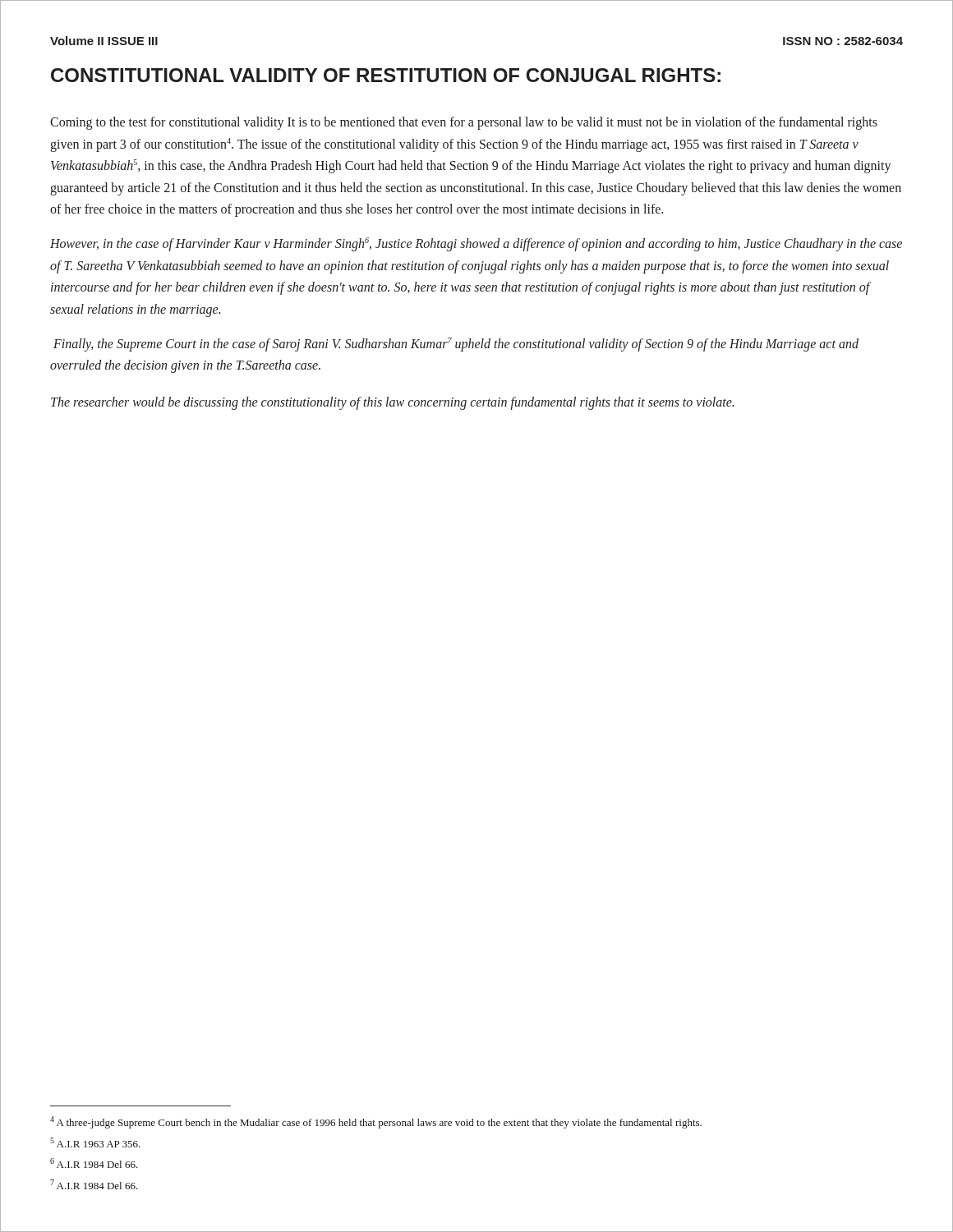The height and width of the screenshot is (1232, 953).
Task: Select the passage starting "Finally, the Supreme Court in the case"
Action: (454, 354)
